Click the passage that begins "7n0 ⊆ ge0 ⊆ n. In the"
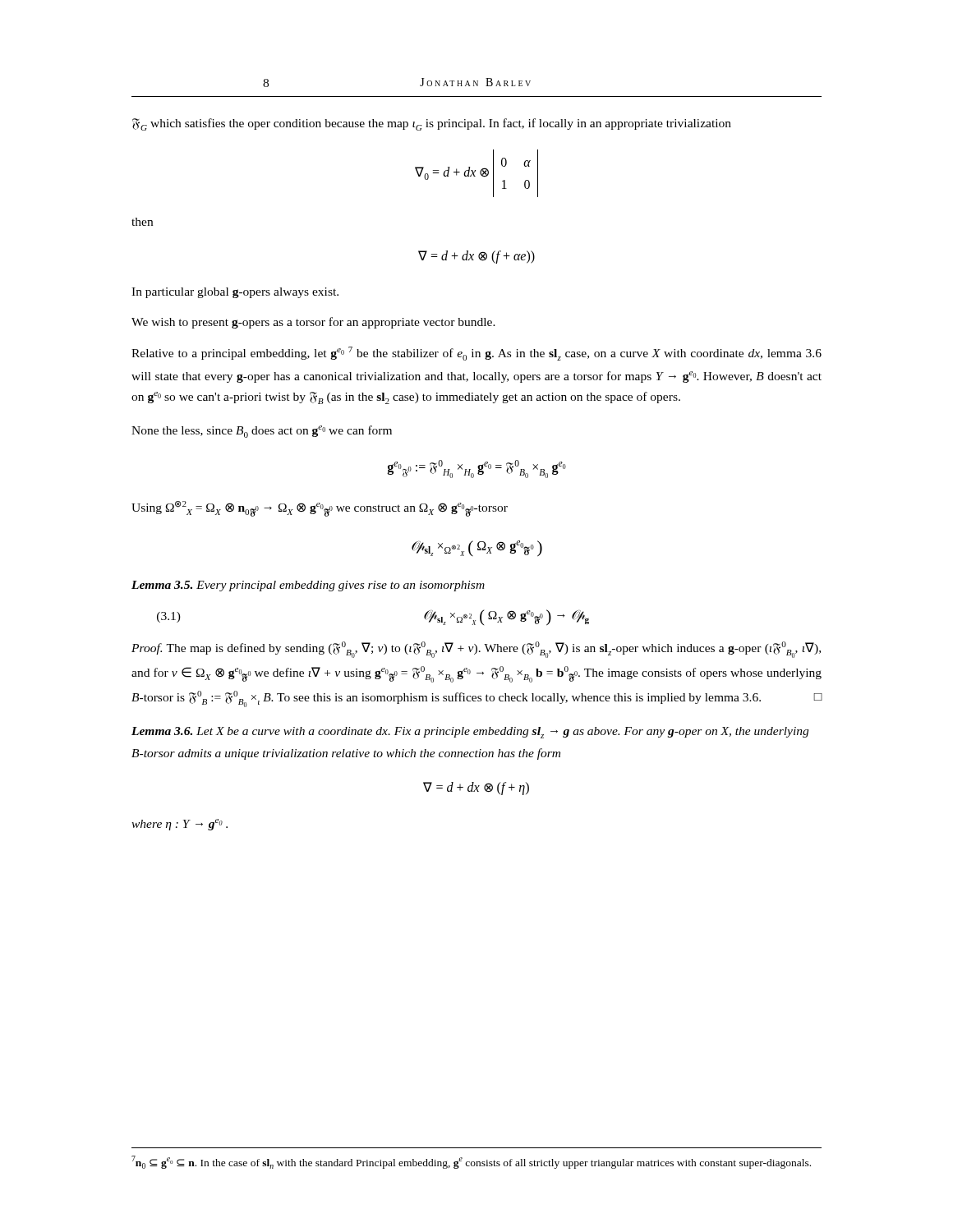953x1232 pixels. [x=472, y=1162]
